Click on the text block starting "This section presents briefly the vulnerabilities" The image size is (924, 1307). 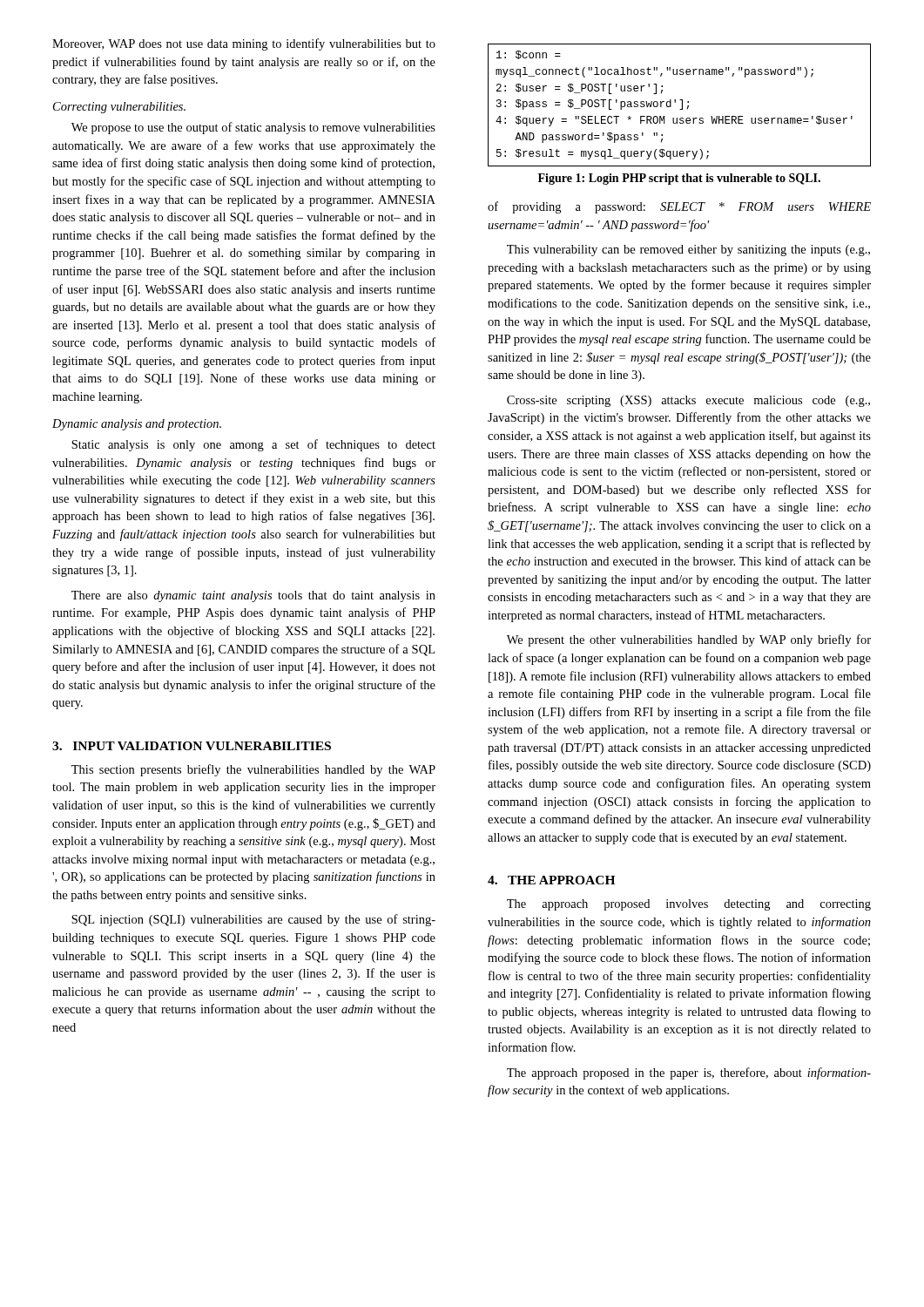[244, 832]
